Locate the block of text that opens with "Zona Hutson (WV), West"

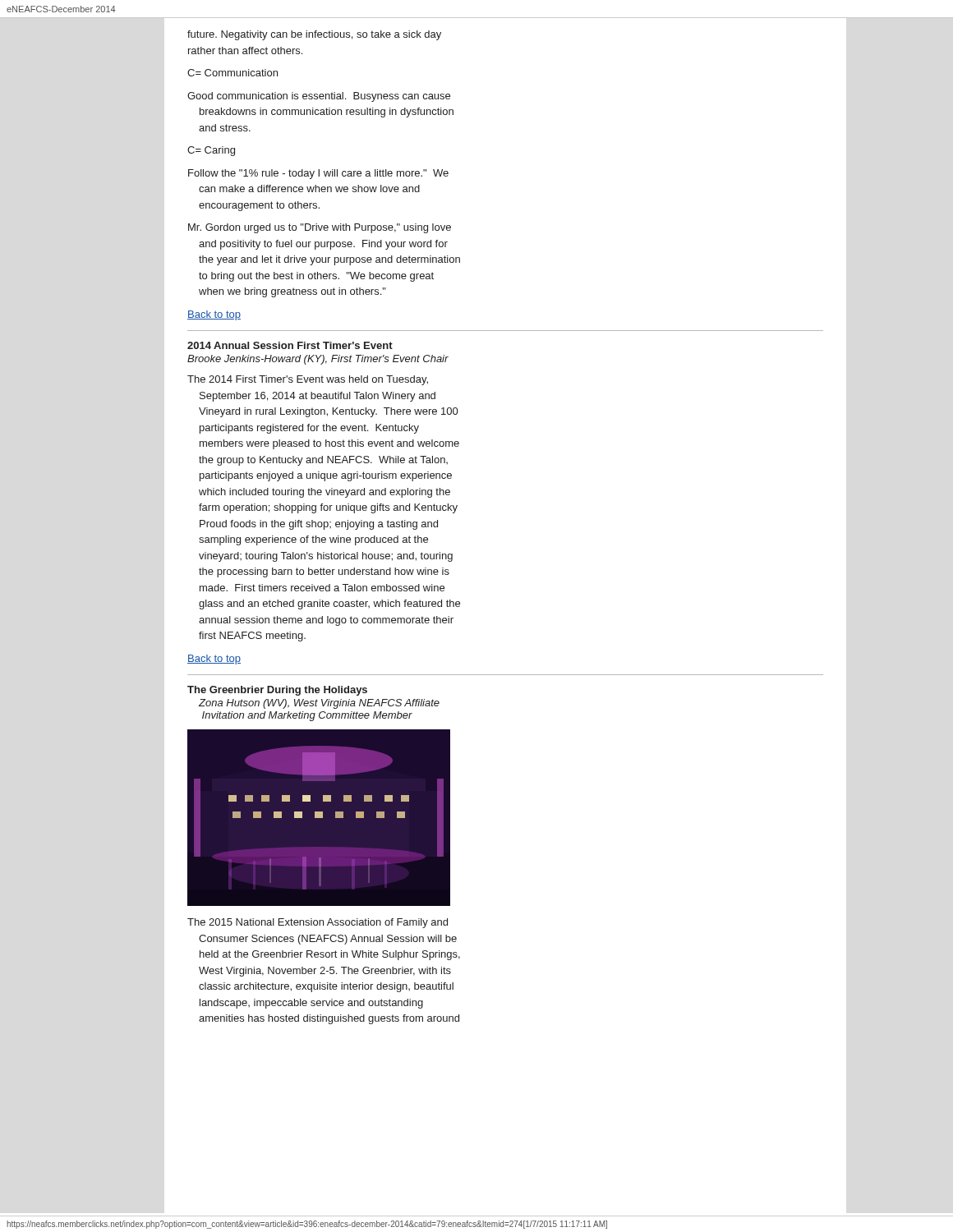(x=319, y=709)
